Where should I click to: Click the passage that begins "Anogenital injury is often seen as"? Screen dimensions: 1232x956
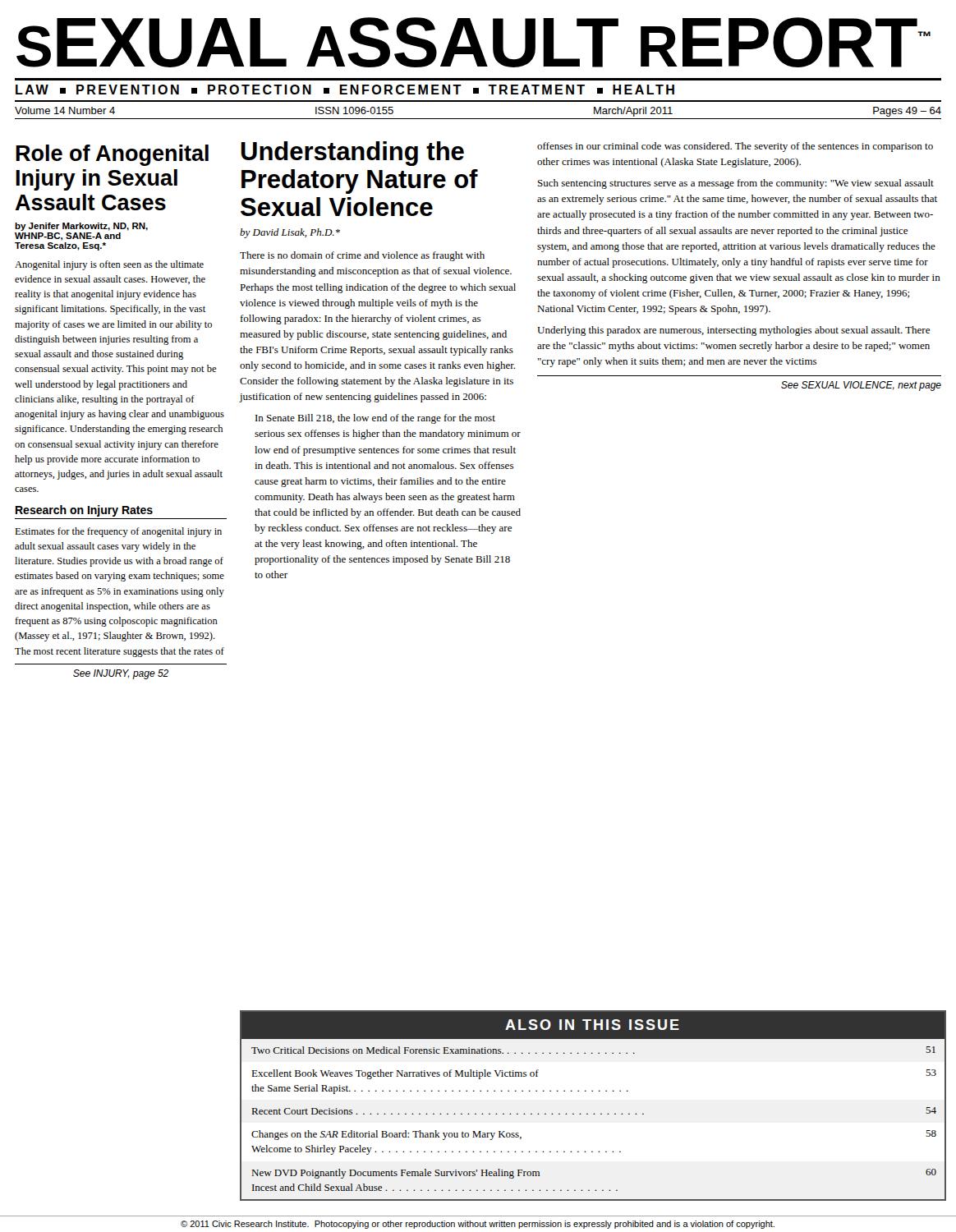point(121,377)
